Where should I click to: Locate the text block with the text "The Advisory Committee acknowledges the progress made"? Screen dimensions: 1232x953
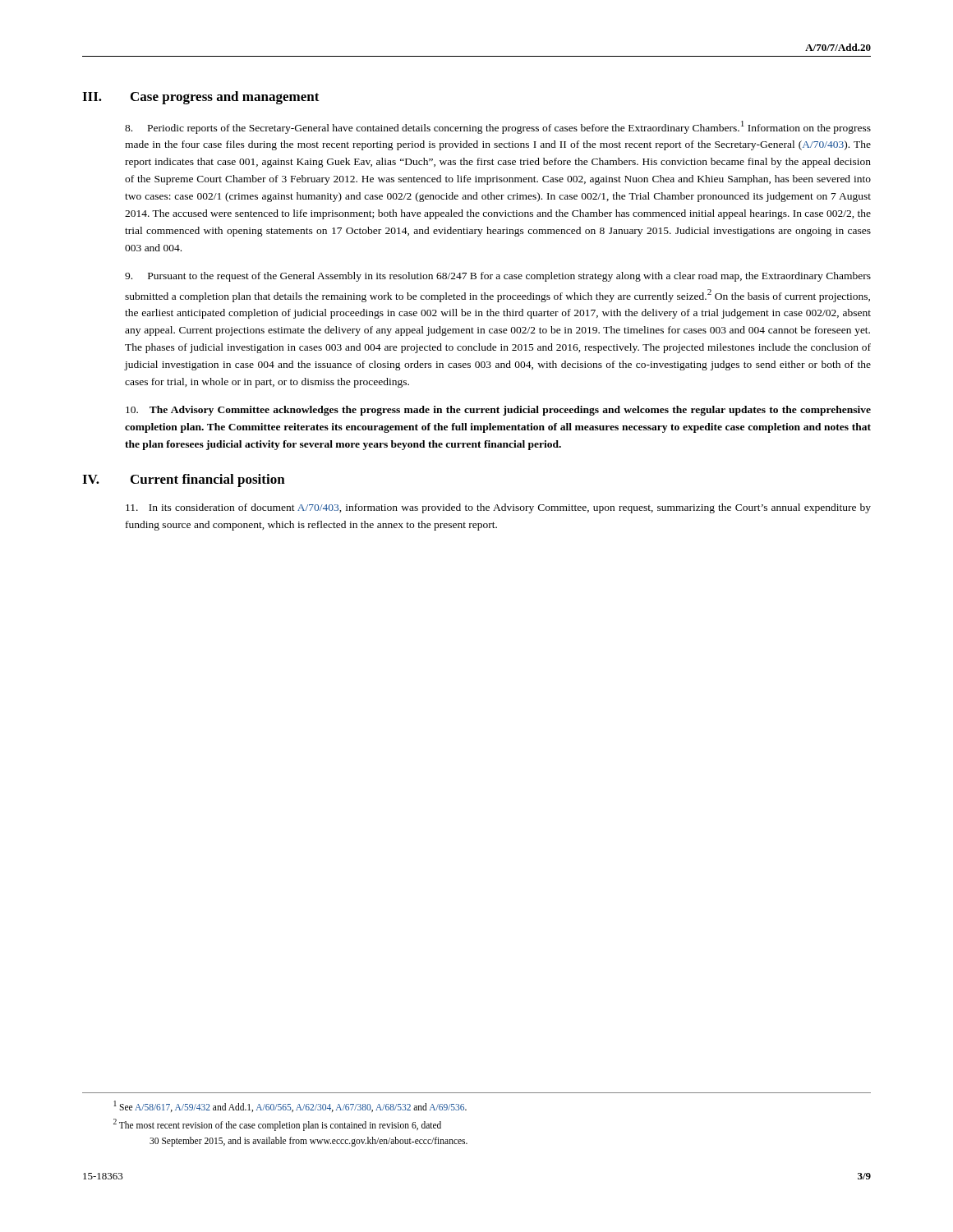(498, 426)
